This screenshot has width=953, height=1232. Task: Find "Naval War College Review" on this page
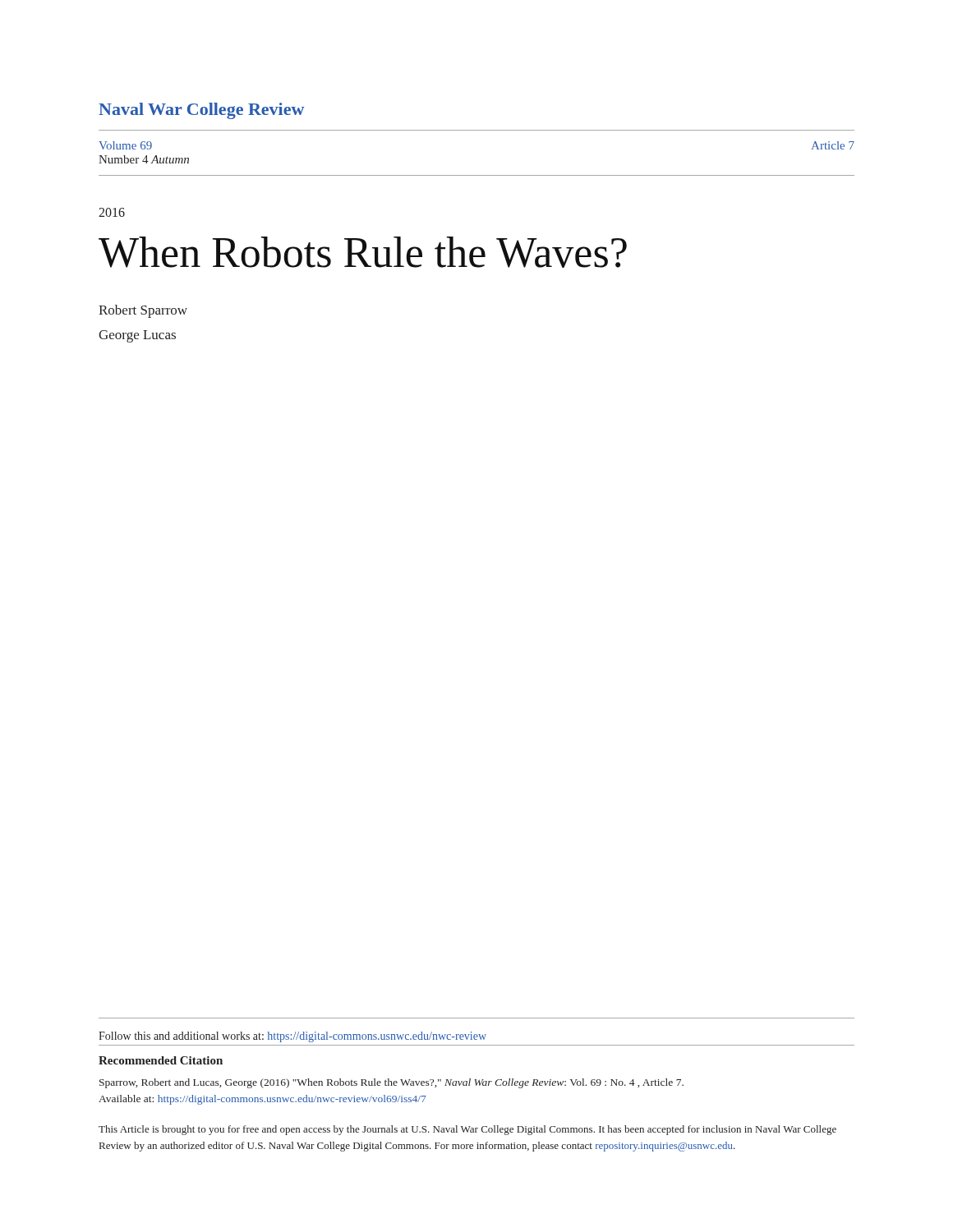pos(201,109)
